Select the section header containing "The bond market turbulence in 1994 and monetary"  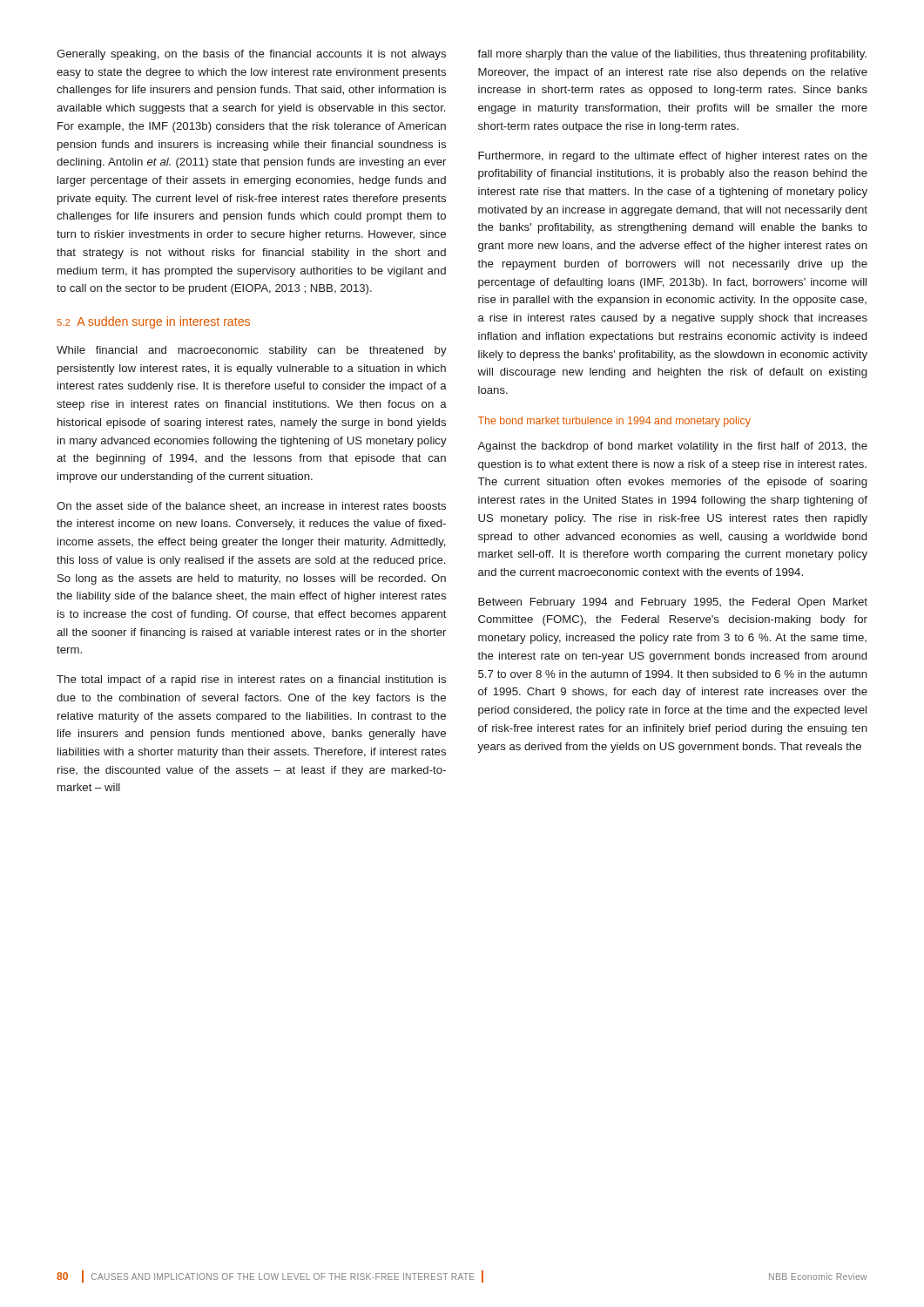click(x=673, y=421)
